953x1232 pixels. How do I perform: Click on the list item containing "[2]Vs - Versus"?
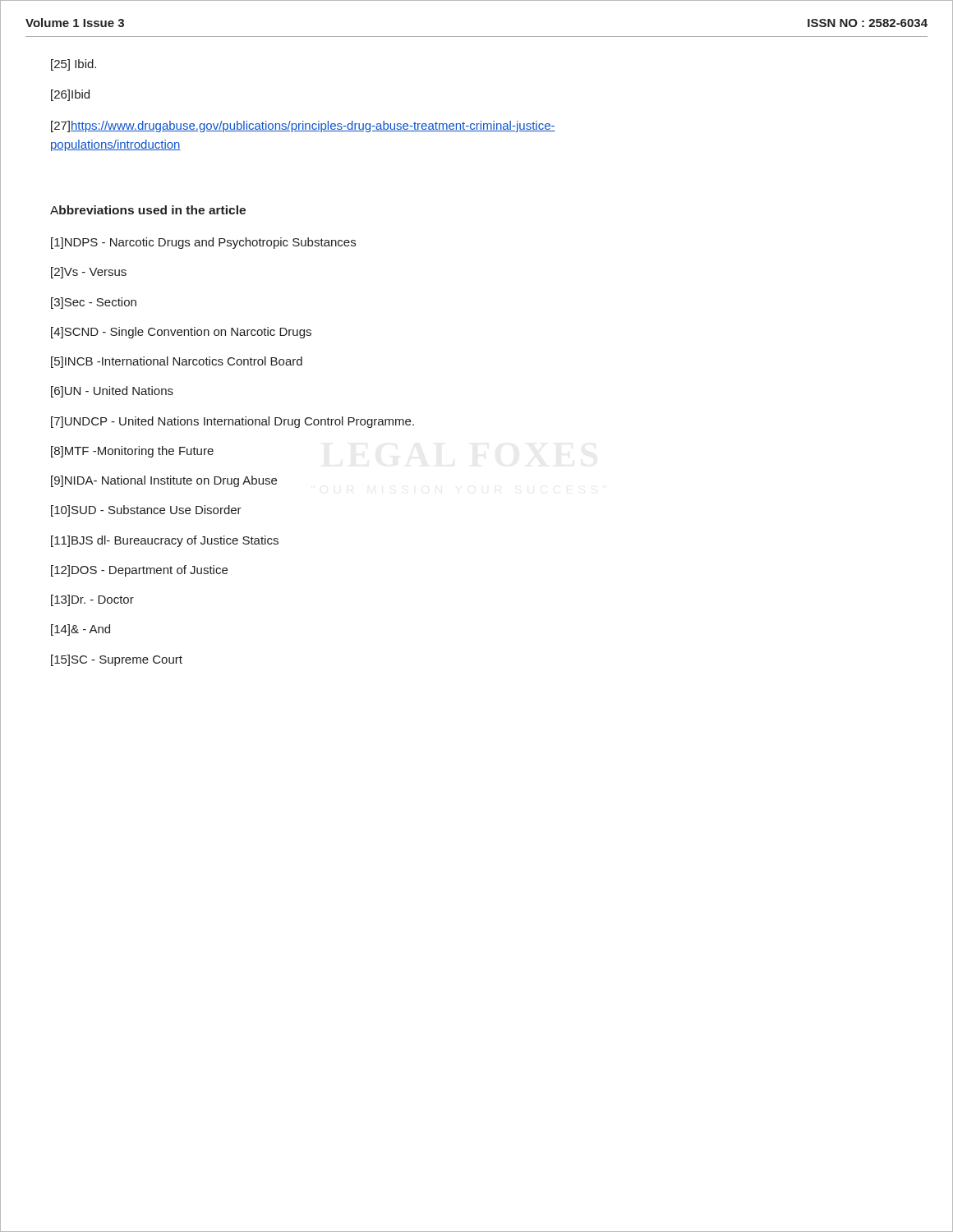pos(88,272)
